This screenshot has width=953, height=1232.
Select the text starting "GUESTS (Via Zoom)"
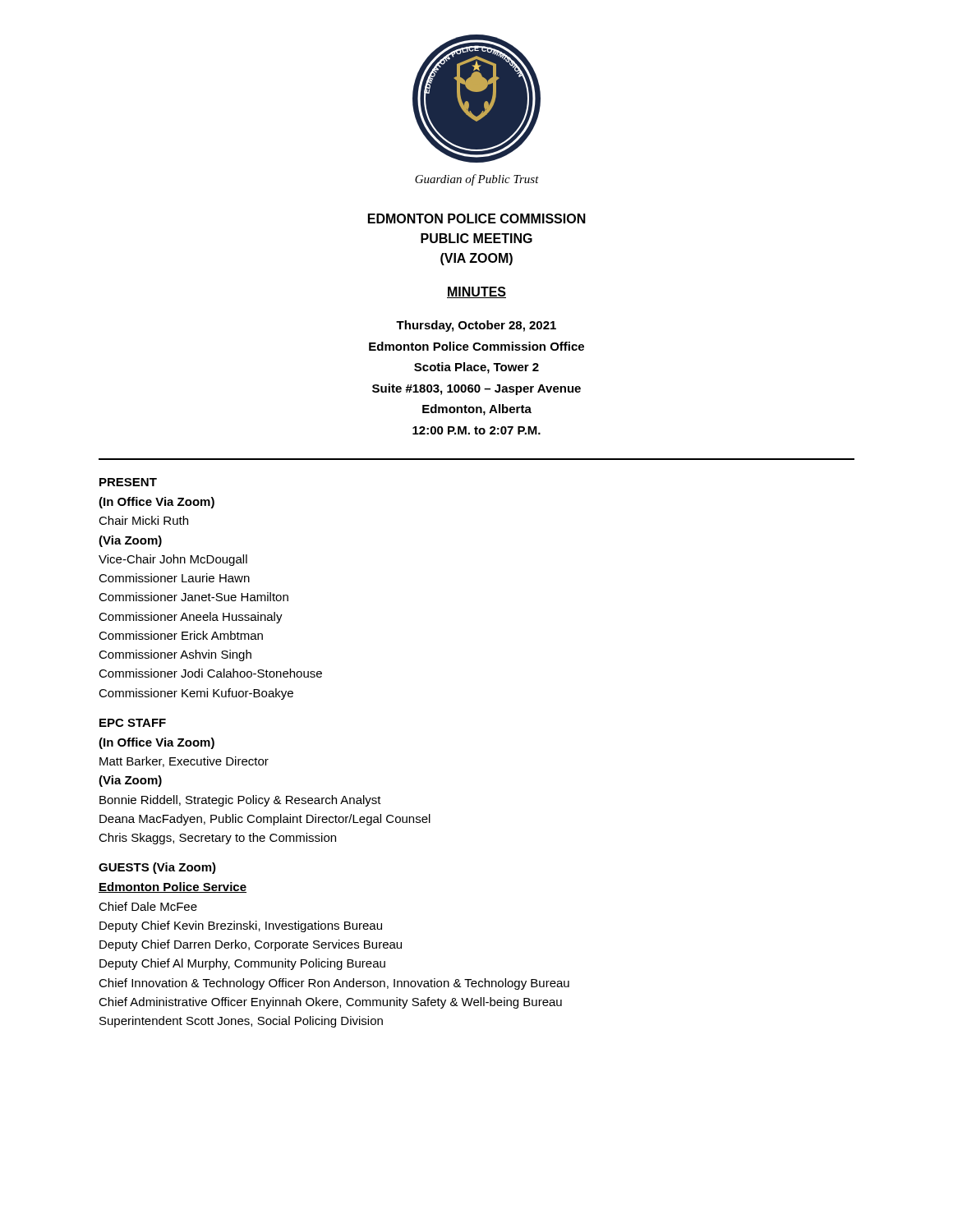(x=157, y=867)
